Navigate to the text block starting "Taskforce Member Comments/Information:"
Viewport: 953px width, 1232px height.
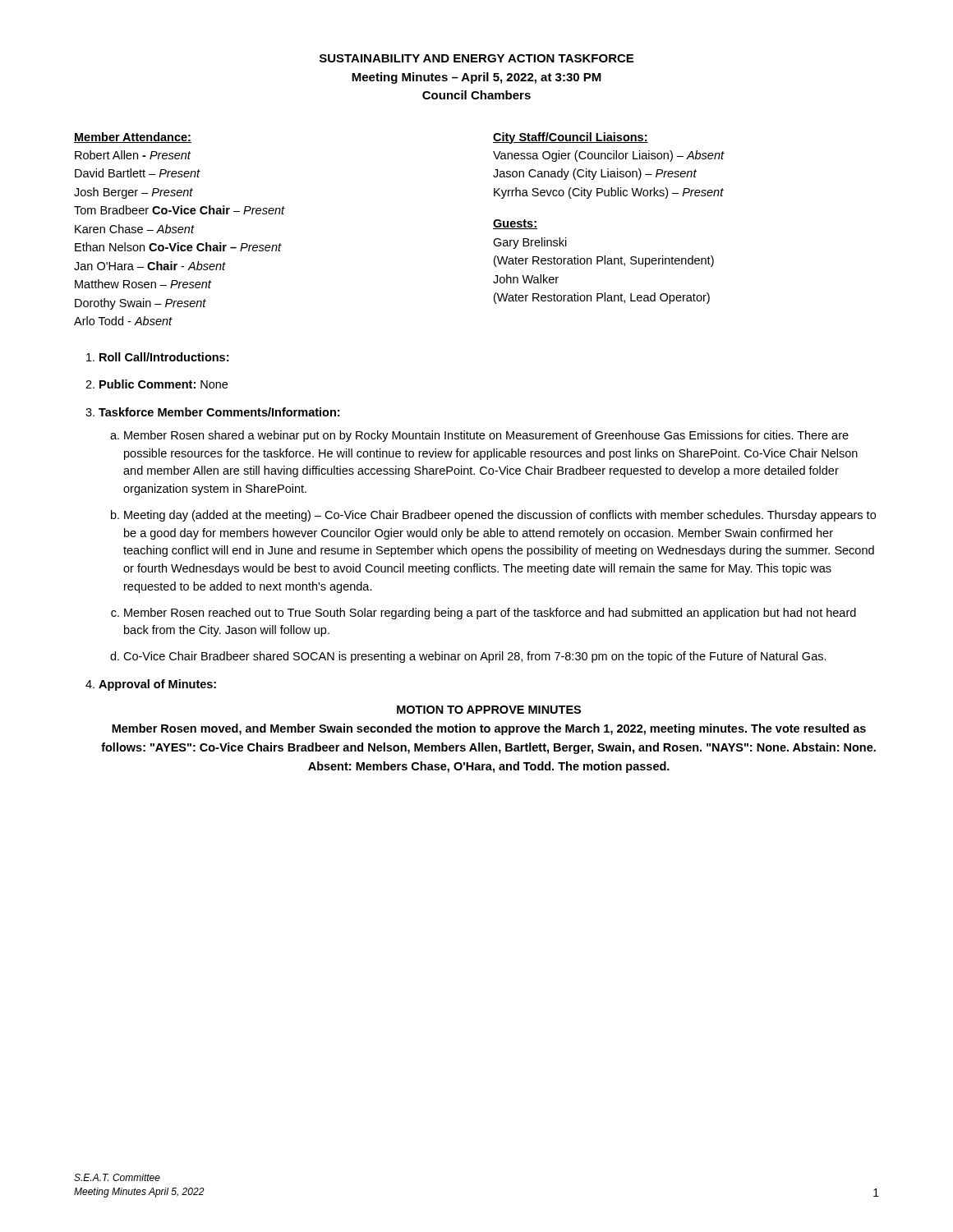pyautogui.click(x=489, y=536)
